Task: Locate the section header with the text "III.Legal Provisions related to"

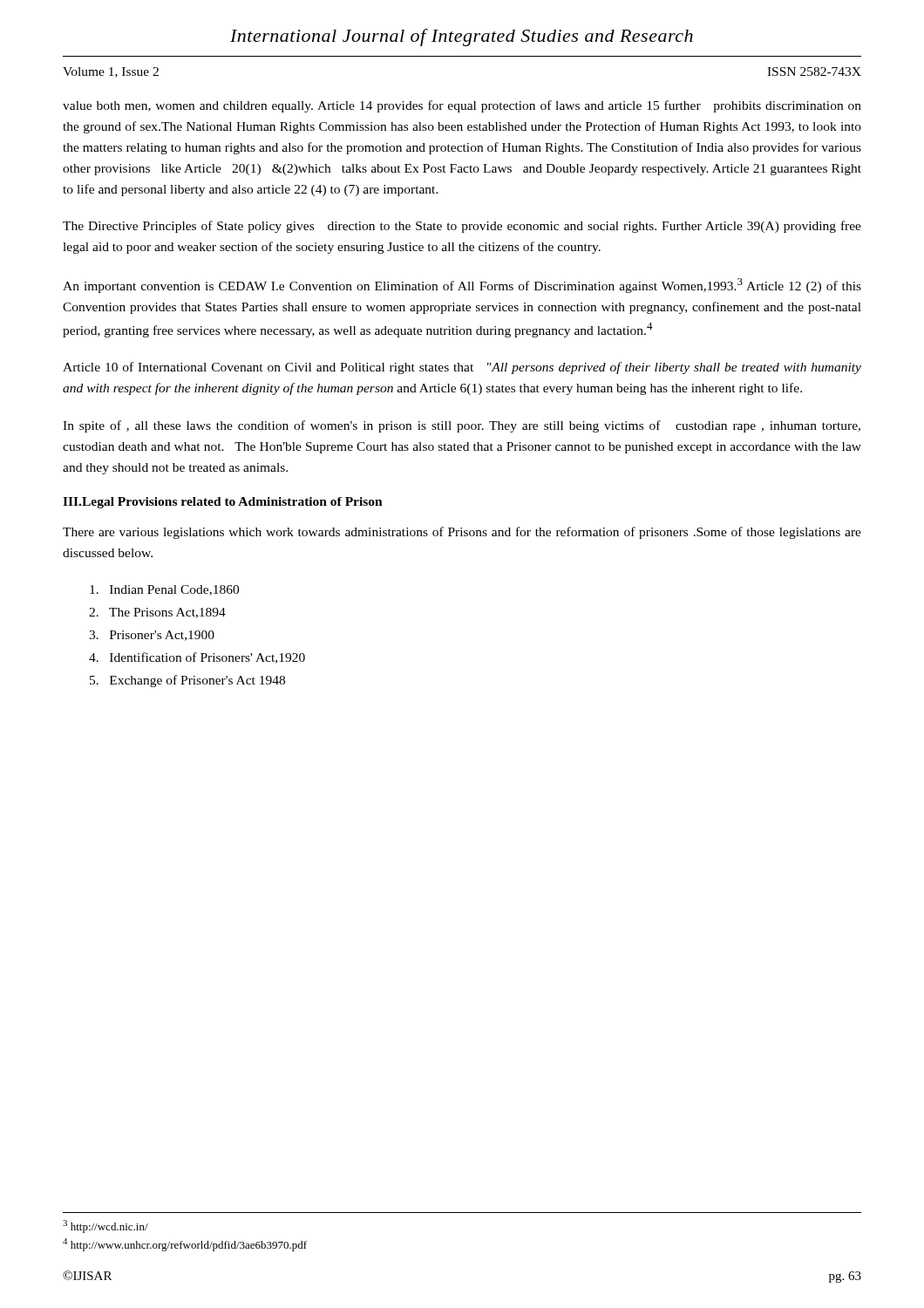Action: tap(223, 501)
